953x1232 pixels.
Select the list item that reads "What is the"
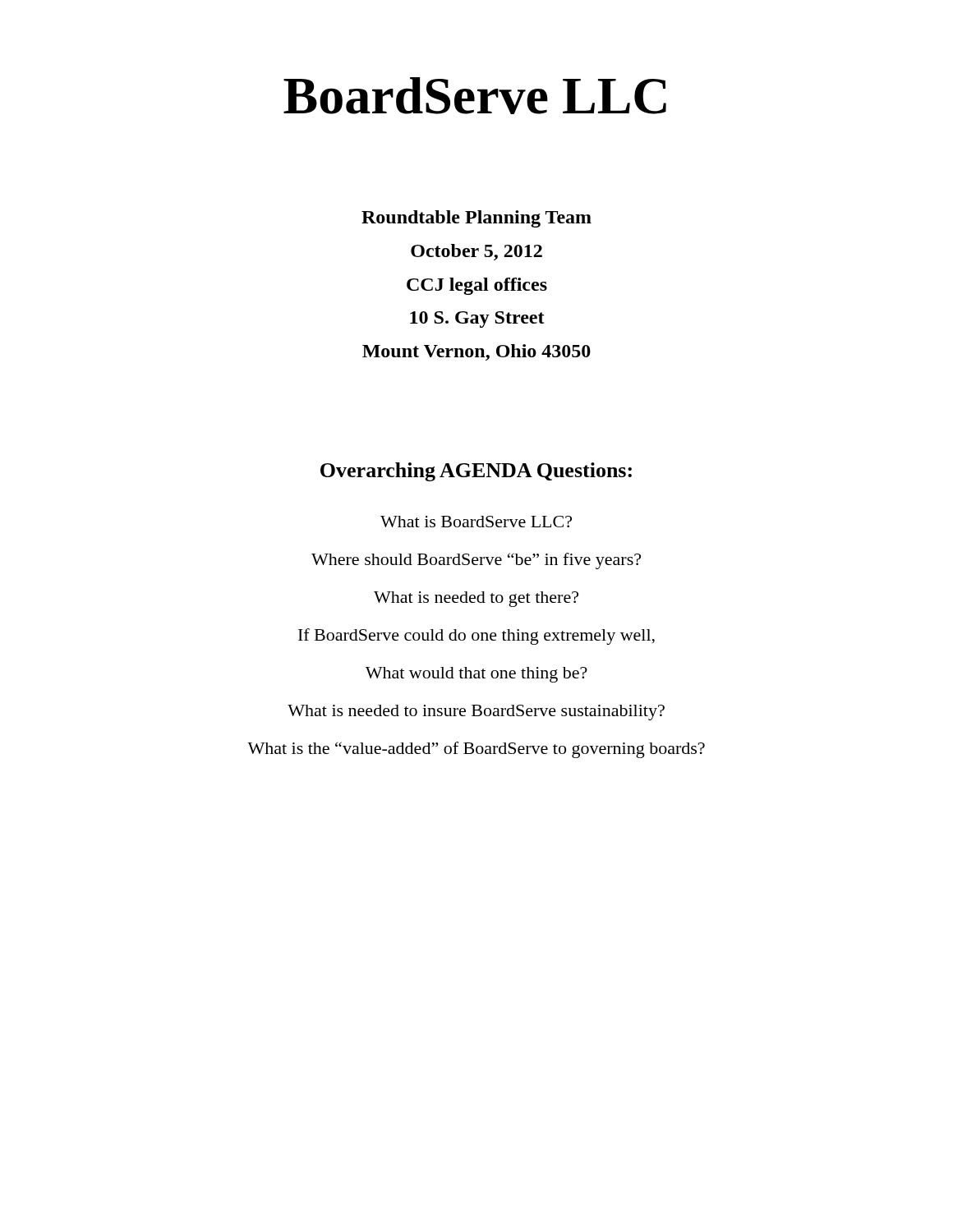pyautogui.click(x=476, y=748)
